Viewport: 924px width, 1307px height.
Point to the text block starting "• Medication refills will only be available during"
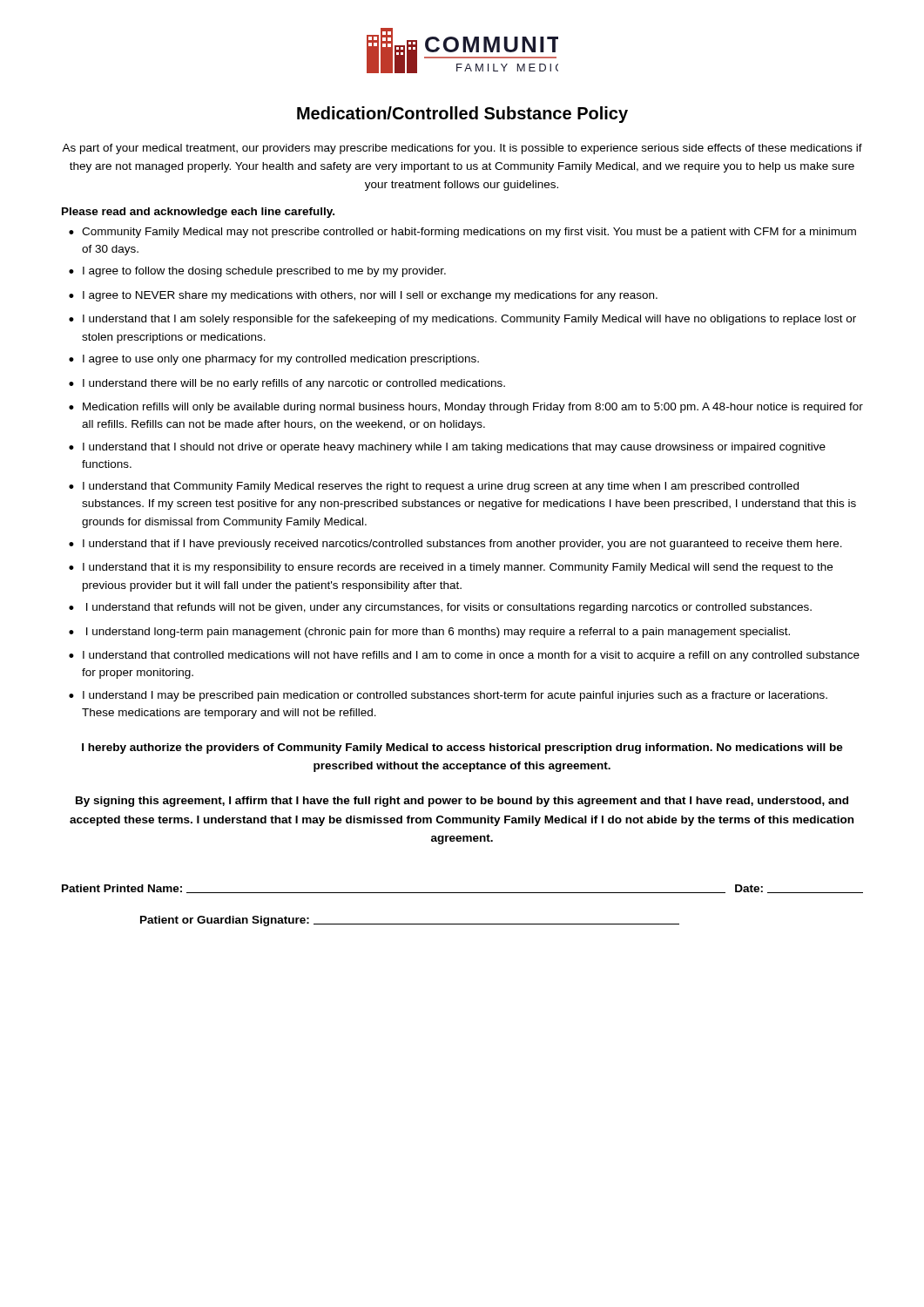click(462, 416)
